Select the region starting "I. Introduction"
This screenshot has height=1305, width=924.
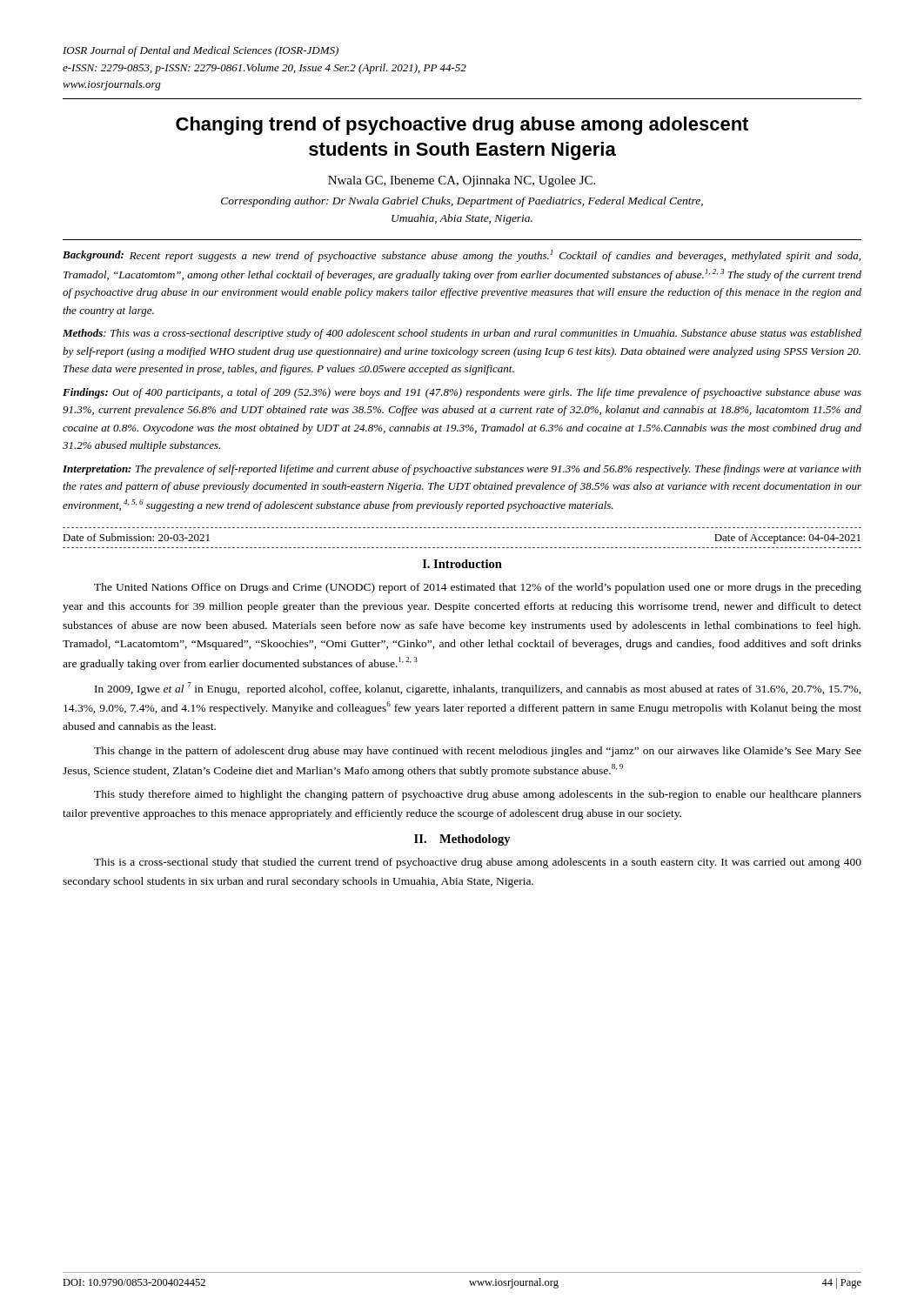coord(462,564)
